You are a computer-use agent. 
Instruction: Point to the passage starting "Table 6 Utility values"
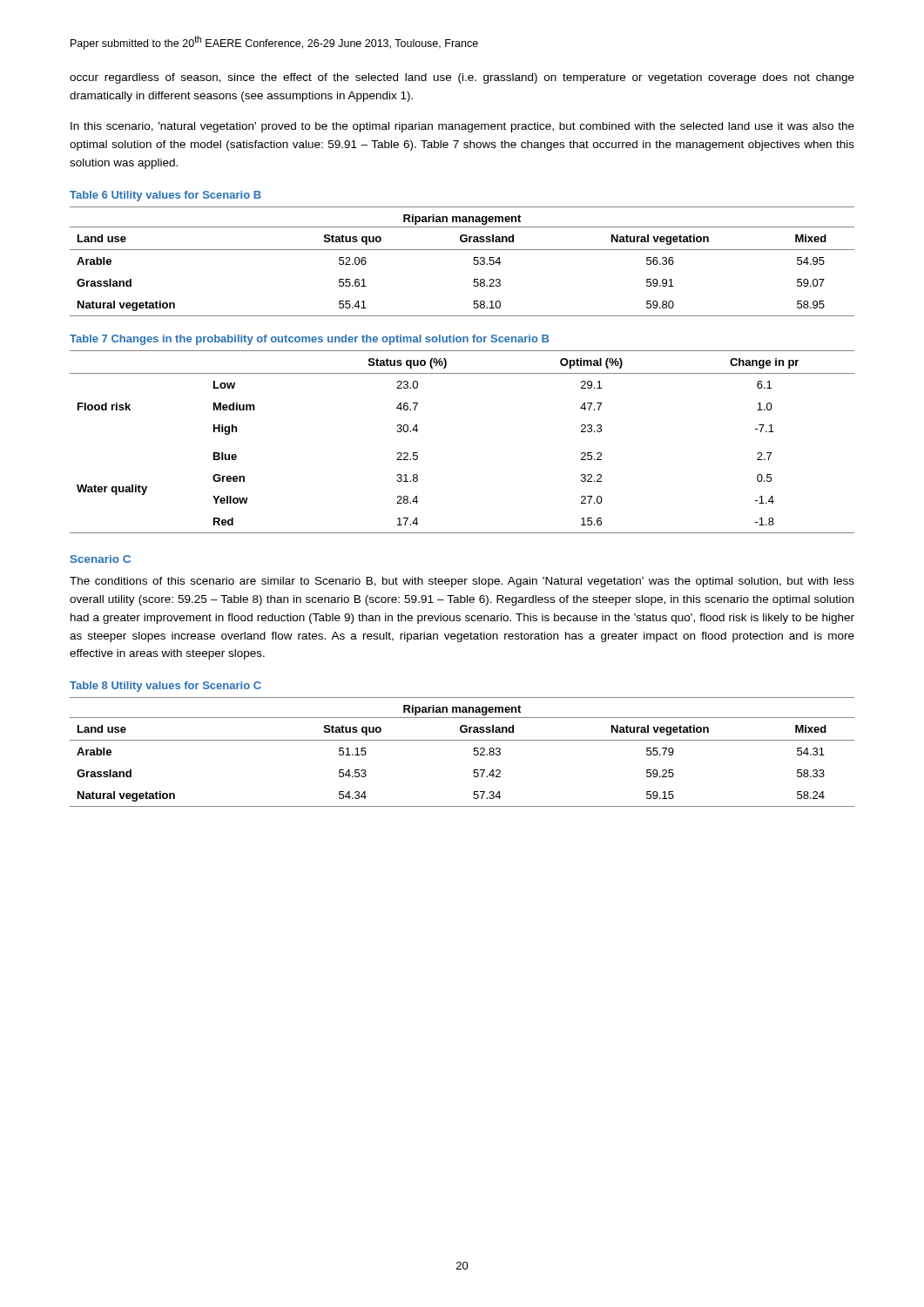click(x=166, y=194)
